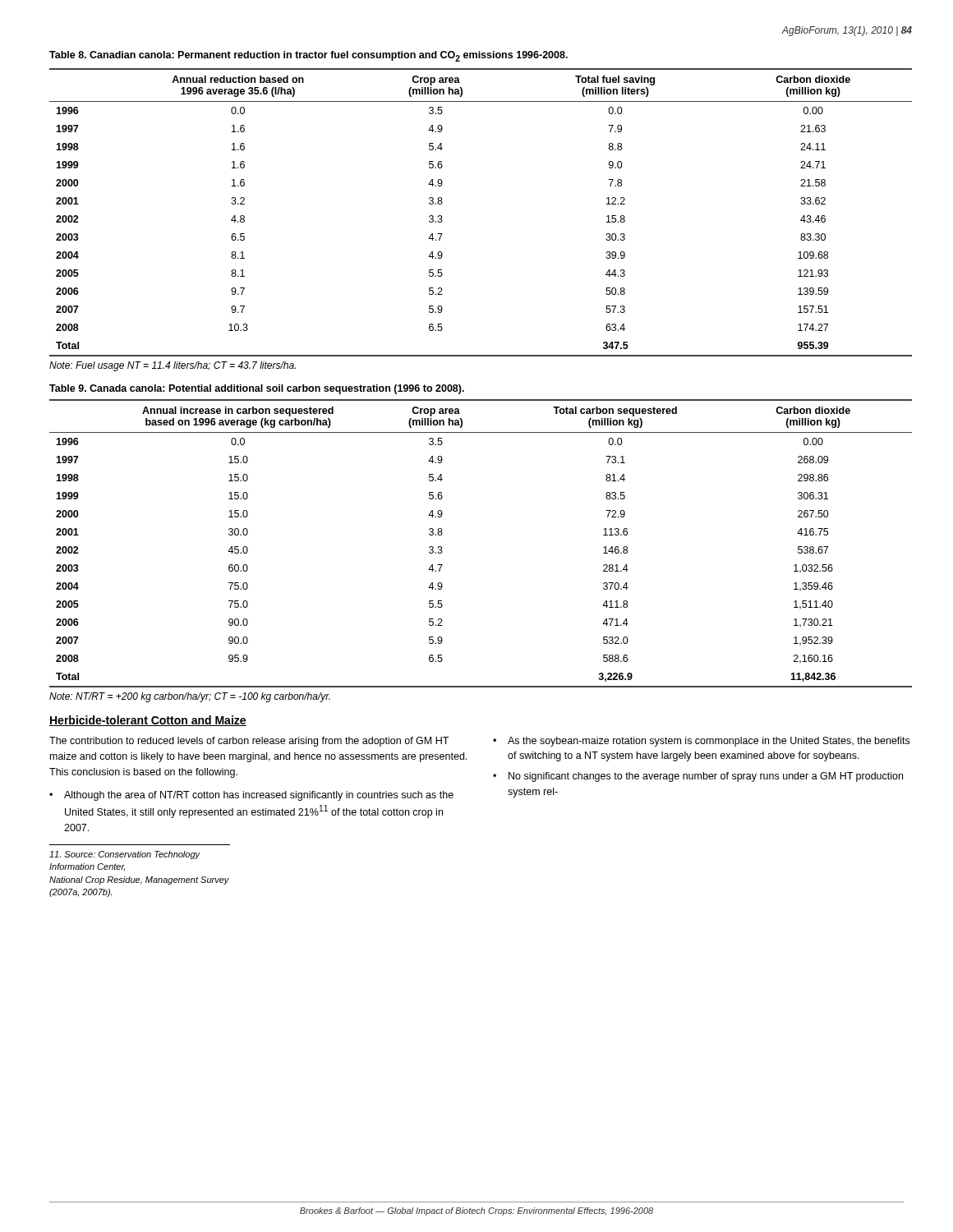This screenshot has width=953, height=1232.
Task: Find the text starting "• No significant changes to the average"
Action: pos(702,784)
